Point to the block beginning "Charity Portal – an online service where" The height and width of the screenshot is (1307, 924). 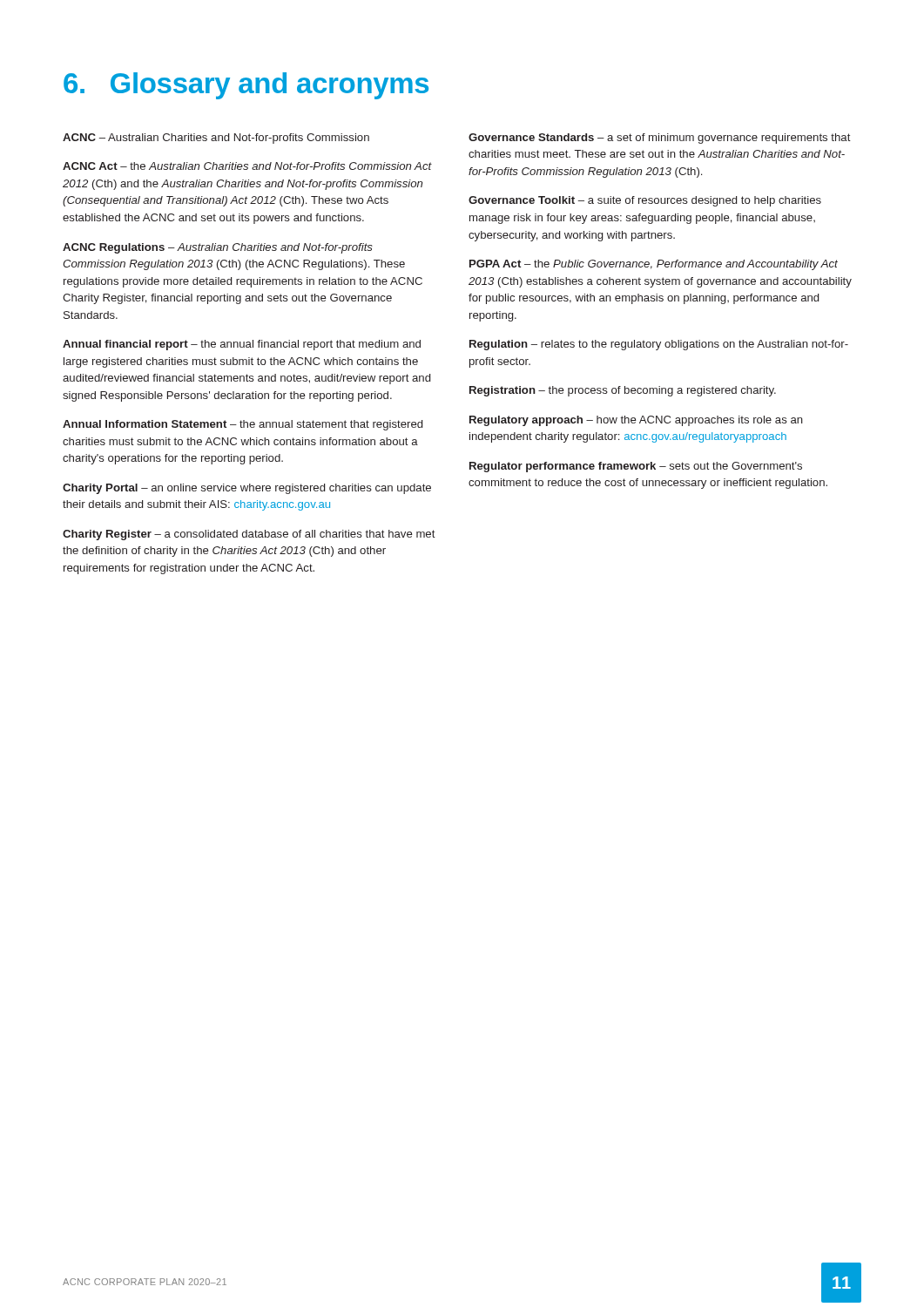click(x=250, y=496)
